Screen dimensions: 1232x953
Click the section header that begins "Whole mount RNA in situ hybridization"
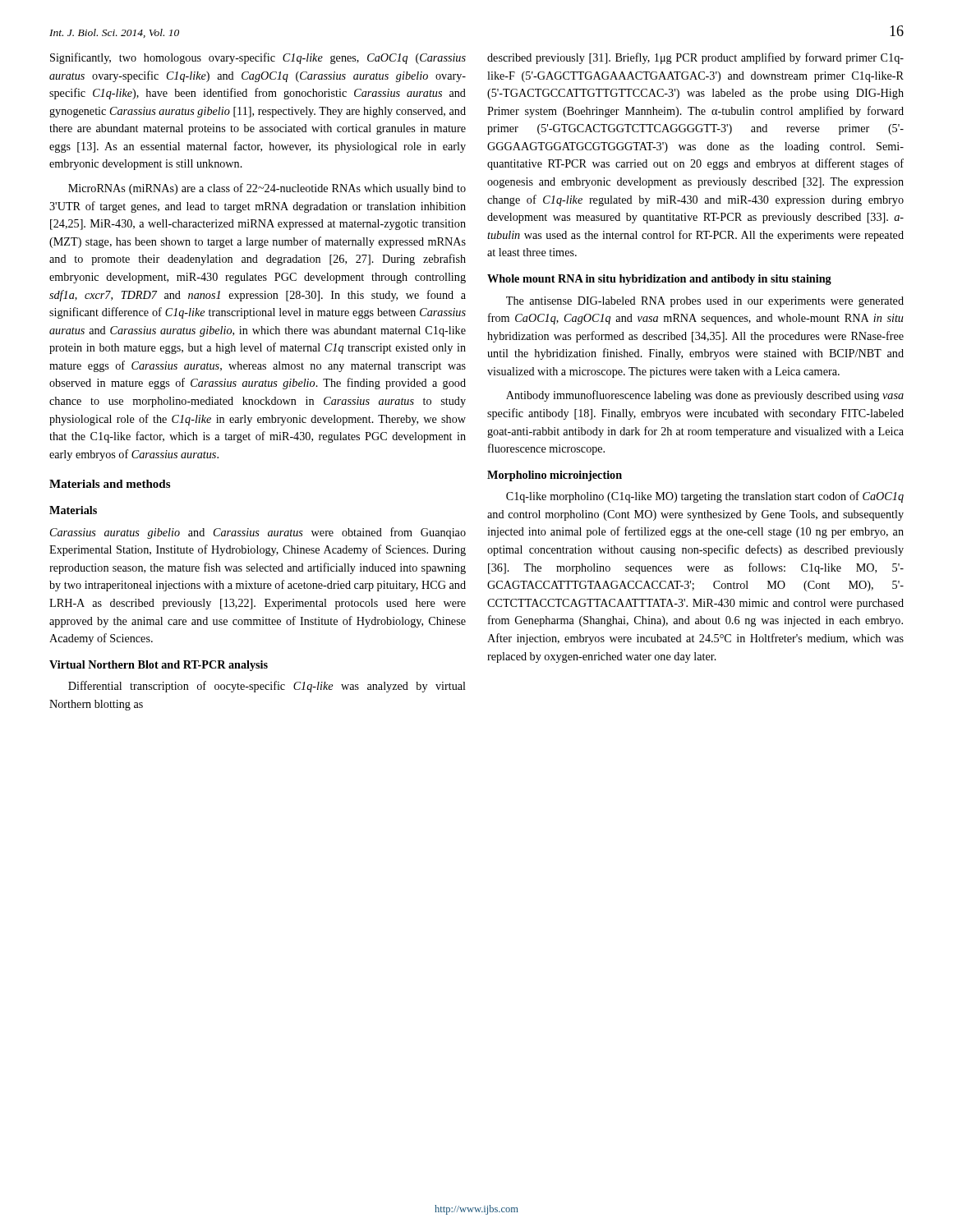[659, 278]
